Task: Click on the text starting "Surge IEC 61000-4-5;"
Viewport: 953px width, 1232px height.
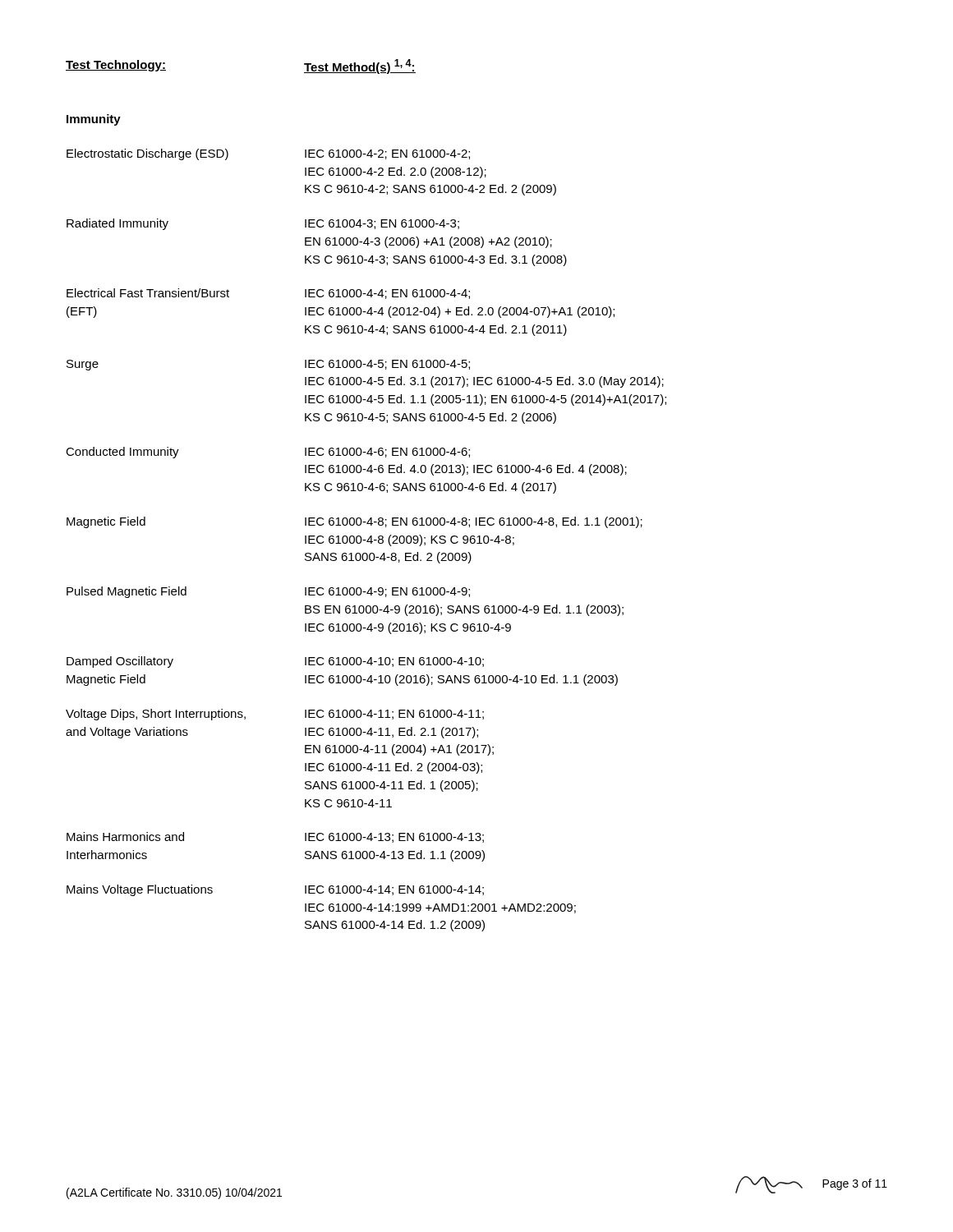Action: (476, 390)
